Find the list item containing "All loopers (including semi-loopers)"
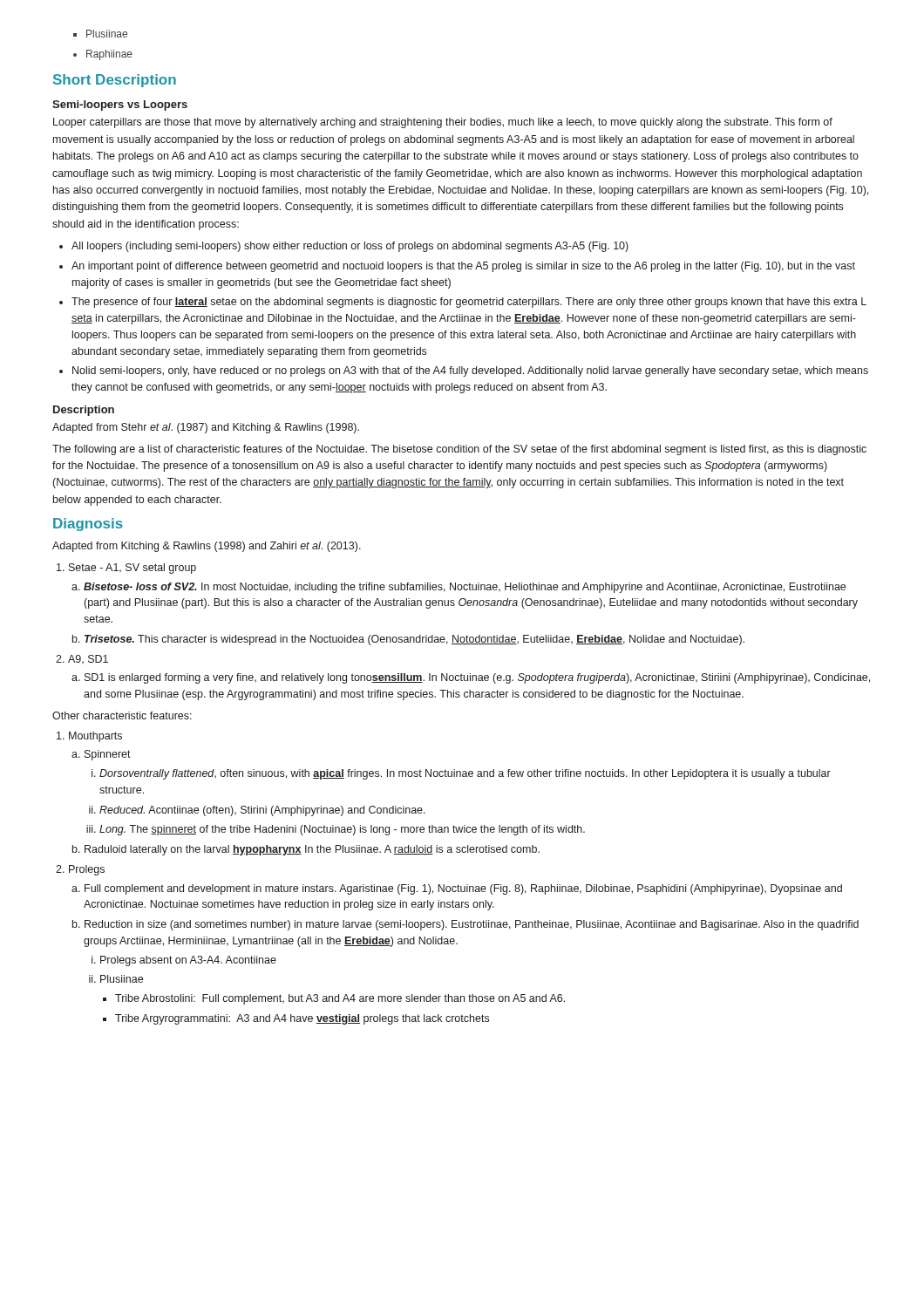 472,246
